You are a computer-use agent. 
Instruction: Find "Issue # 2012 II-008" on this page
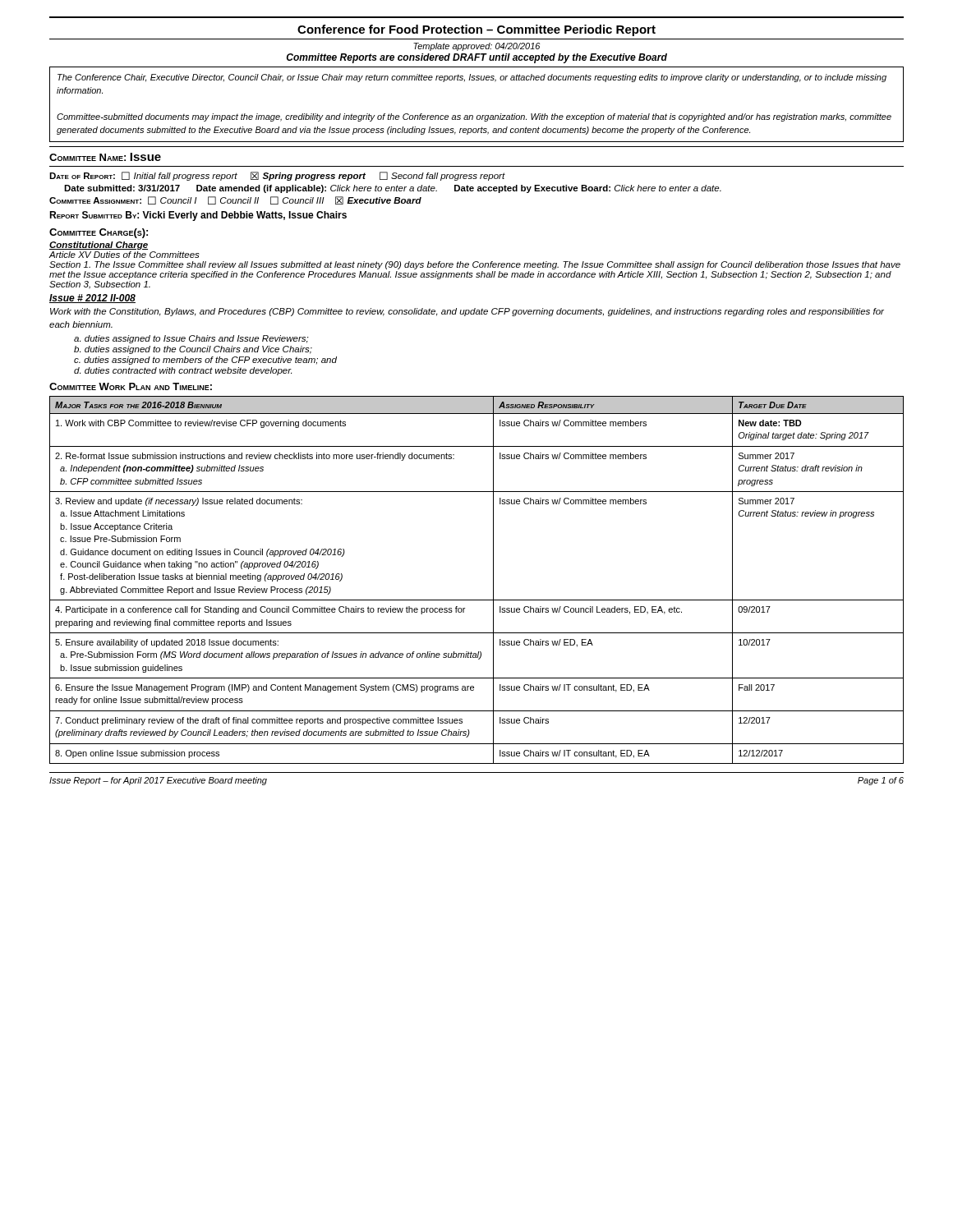(x=92, y=298)
